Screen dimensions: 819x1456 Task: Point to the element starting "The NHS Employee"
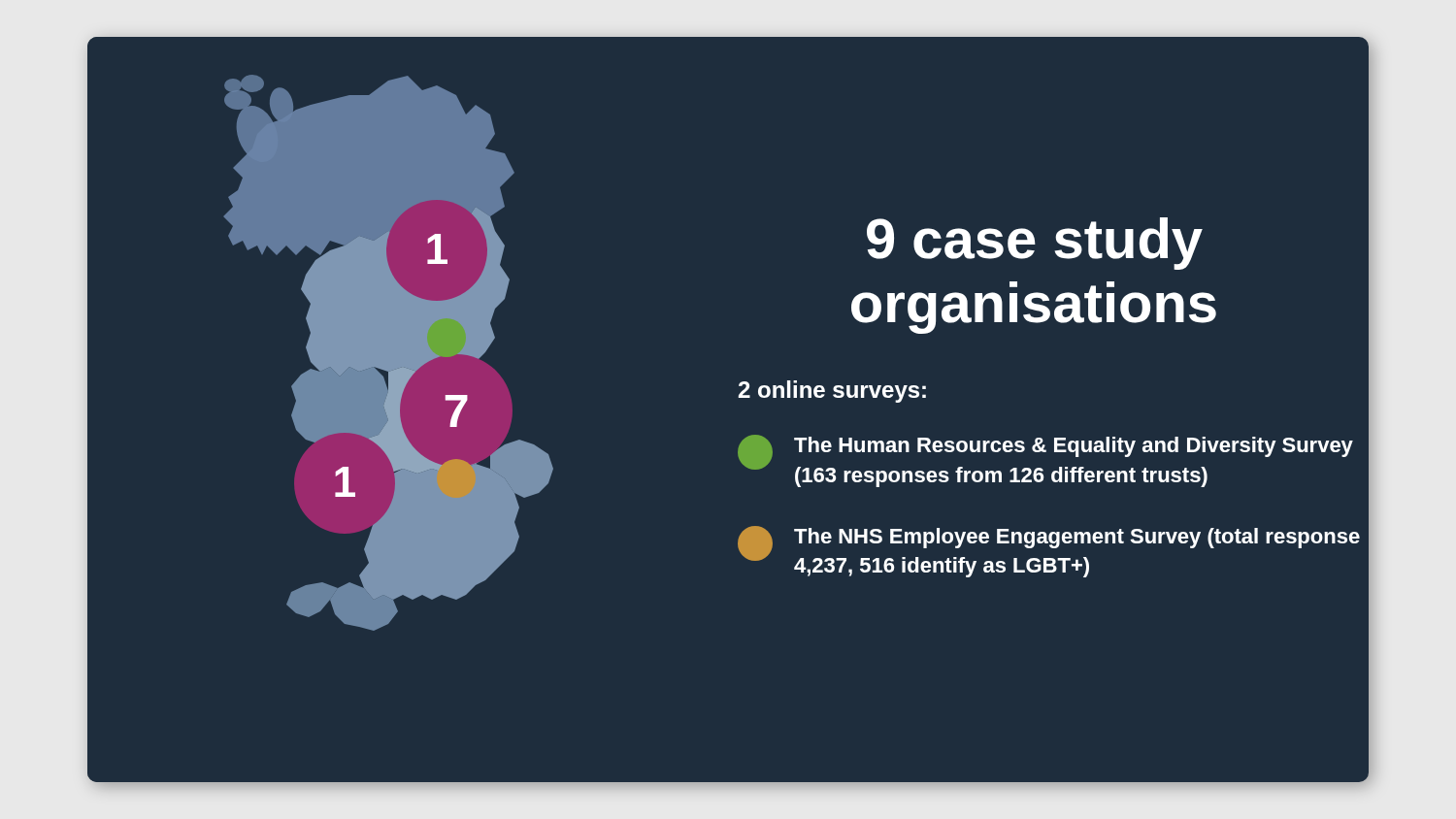pos(1053,552)
